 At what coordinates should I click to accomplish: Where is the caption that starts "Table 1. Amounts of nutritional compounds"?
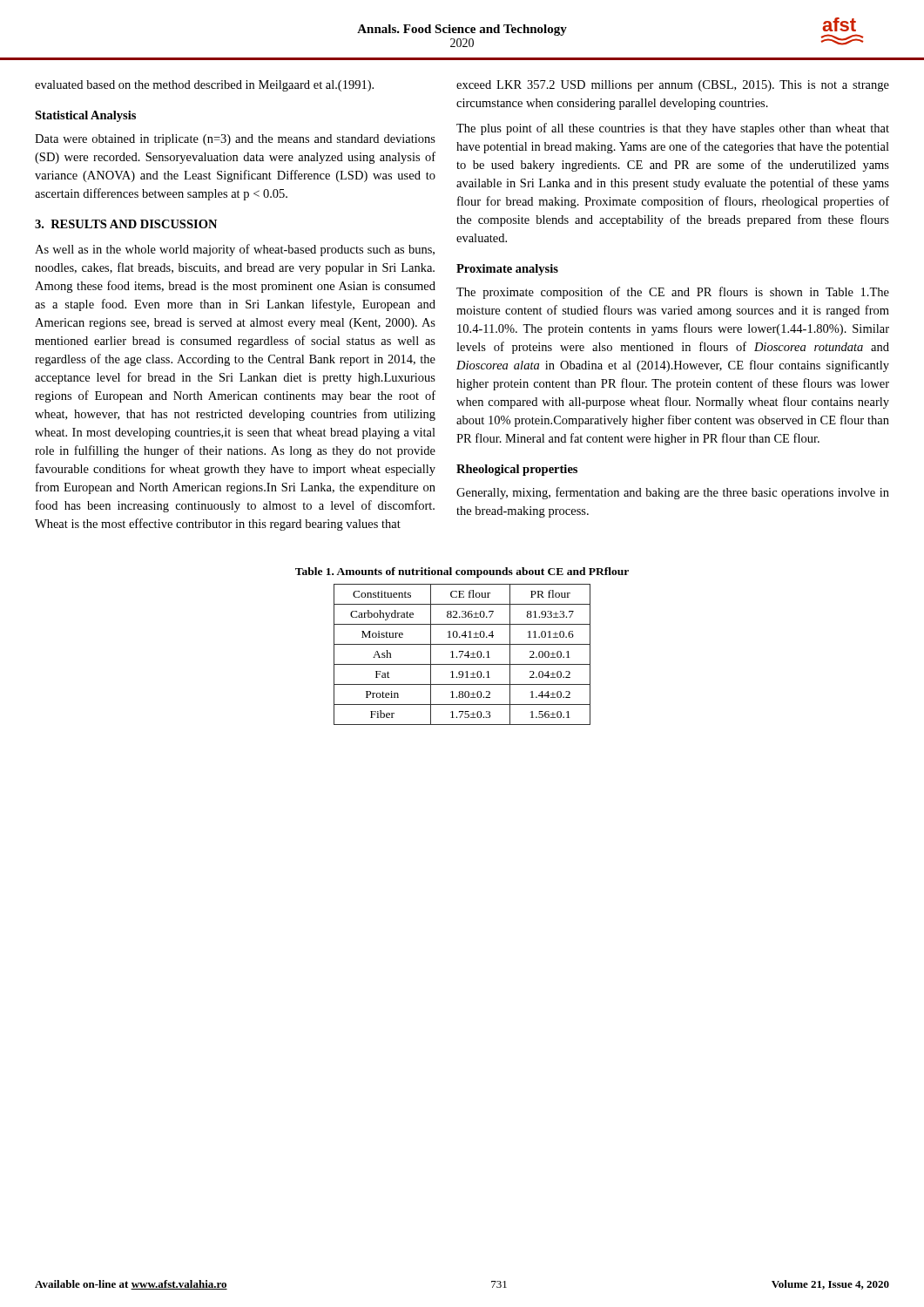pos(462,572)
